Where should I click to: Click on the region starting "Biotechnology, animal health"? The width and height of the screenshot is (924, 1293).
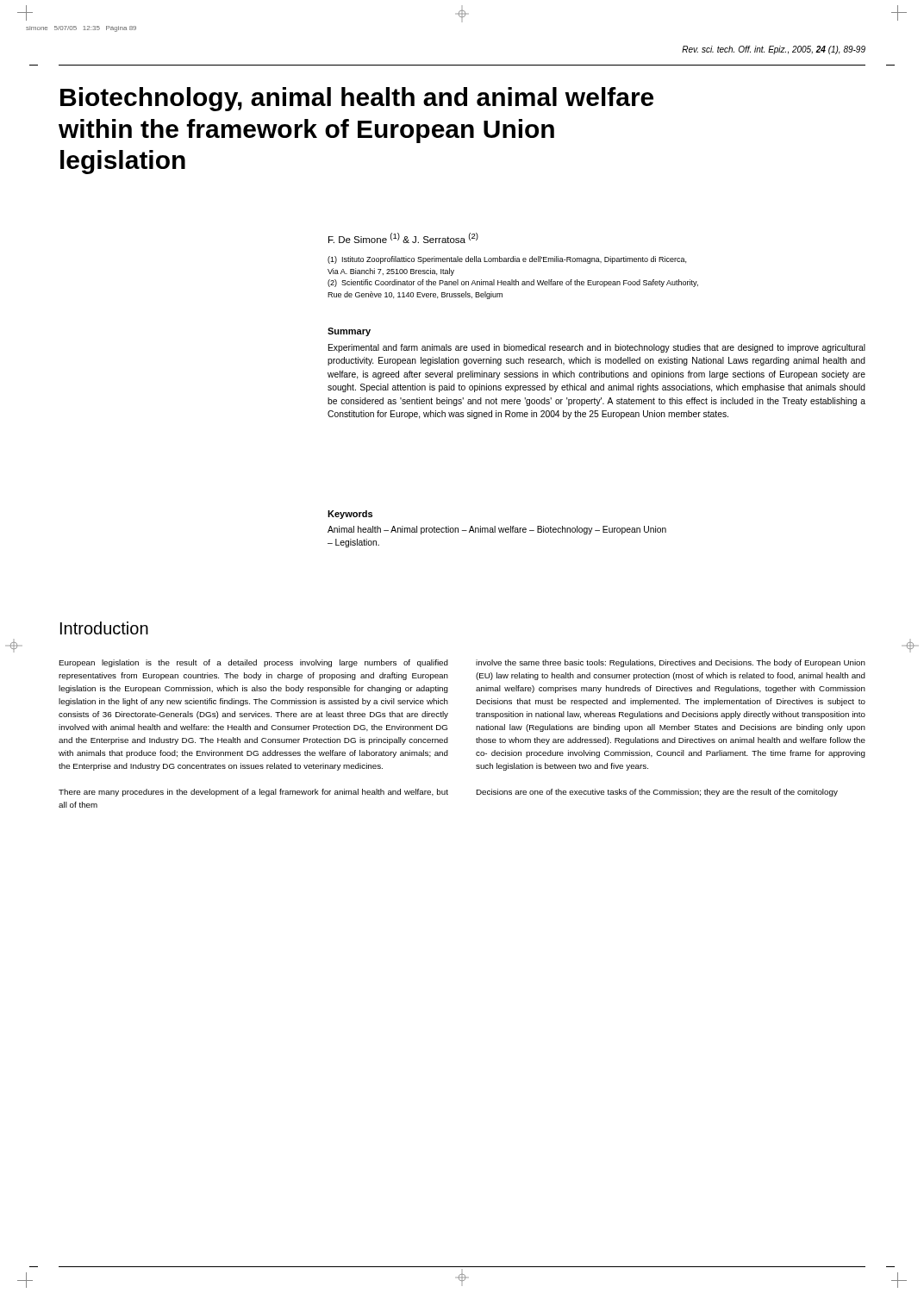pyautogui.click(x=462, y=129)
